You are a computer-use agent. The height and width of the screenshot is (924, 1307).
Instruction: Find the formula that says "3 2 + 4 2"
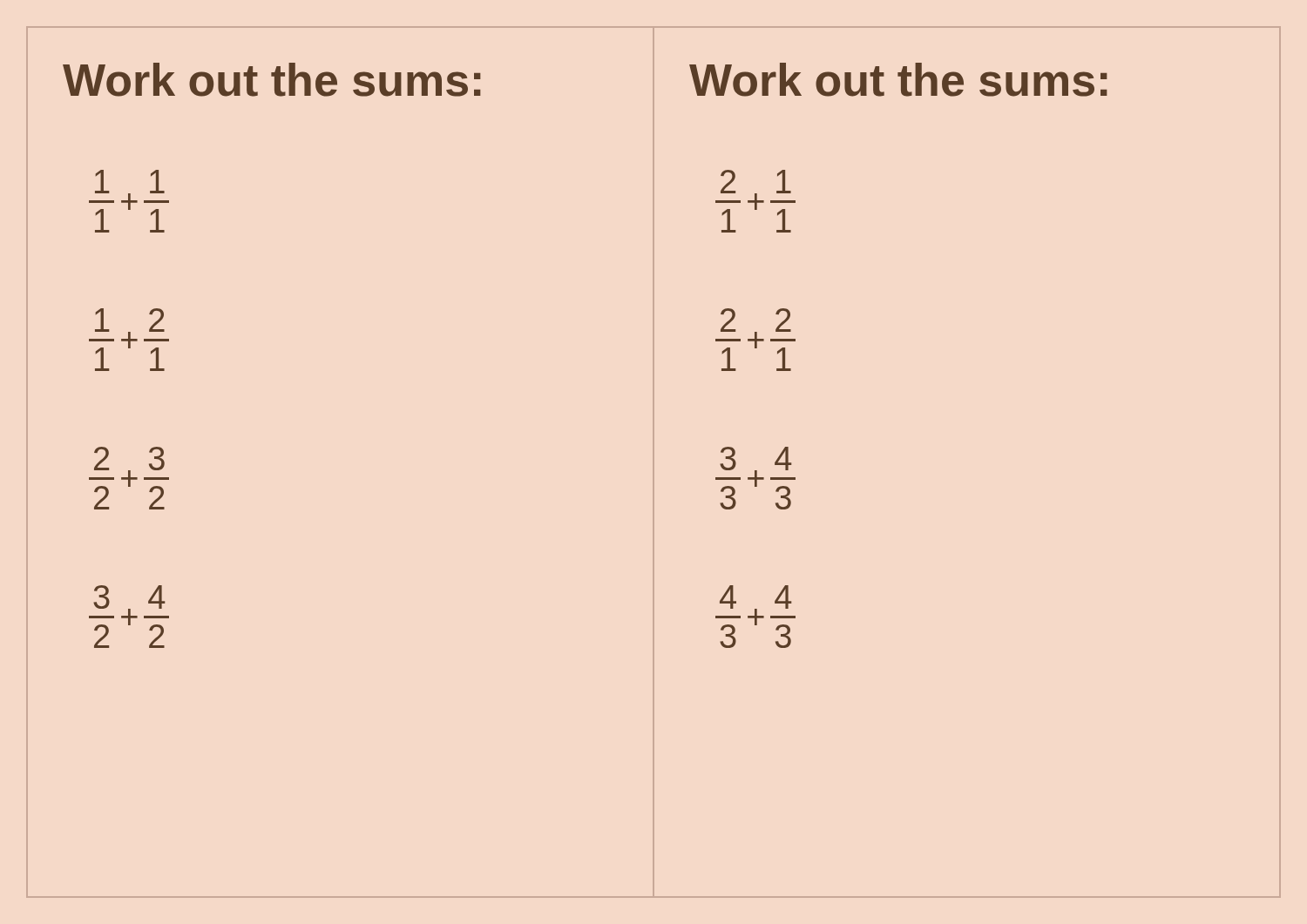[129, 617]
